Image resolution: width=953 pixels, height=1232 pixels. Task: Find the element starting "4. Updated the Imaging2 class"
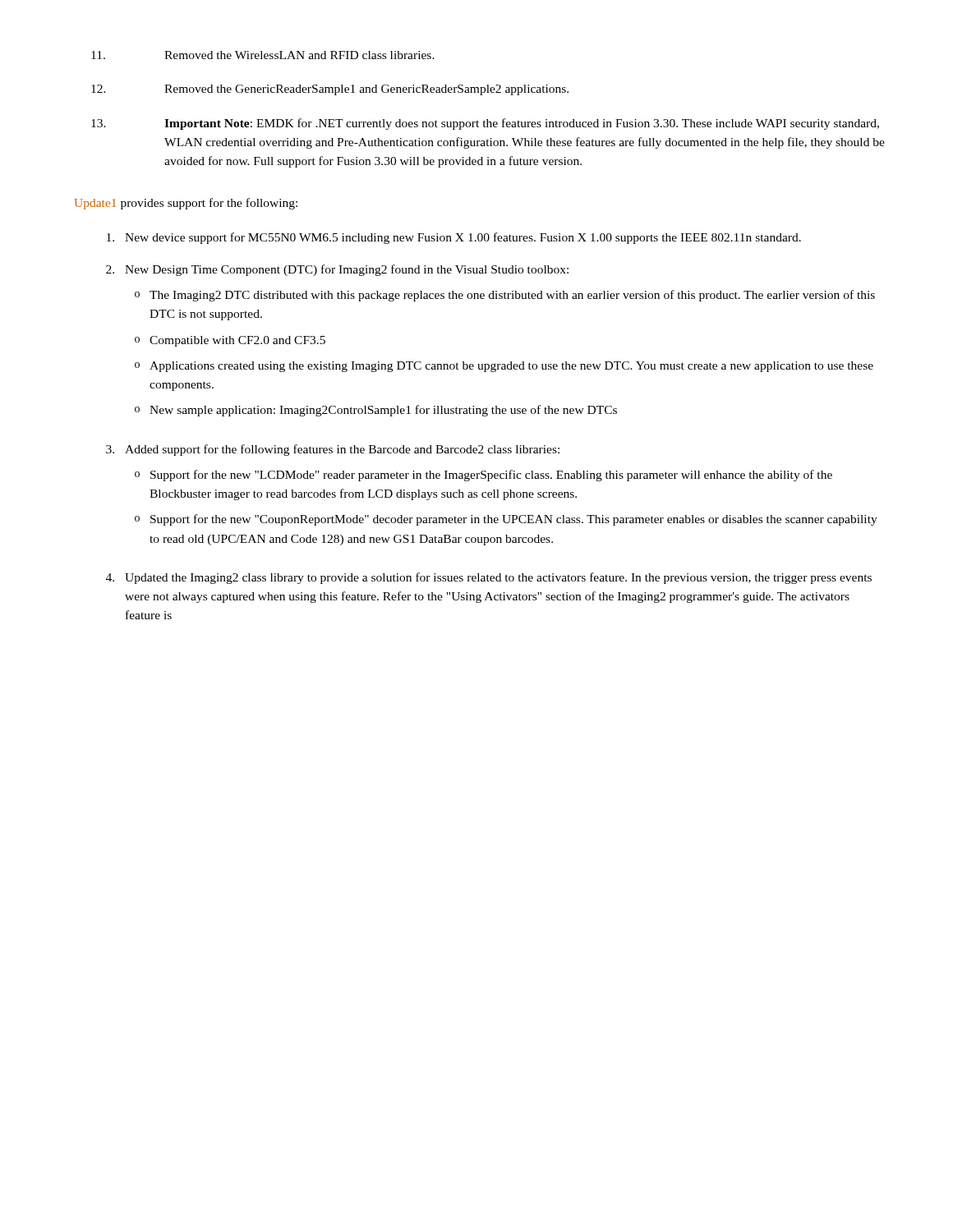[x=481, y=596]
